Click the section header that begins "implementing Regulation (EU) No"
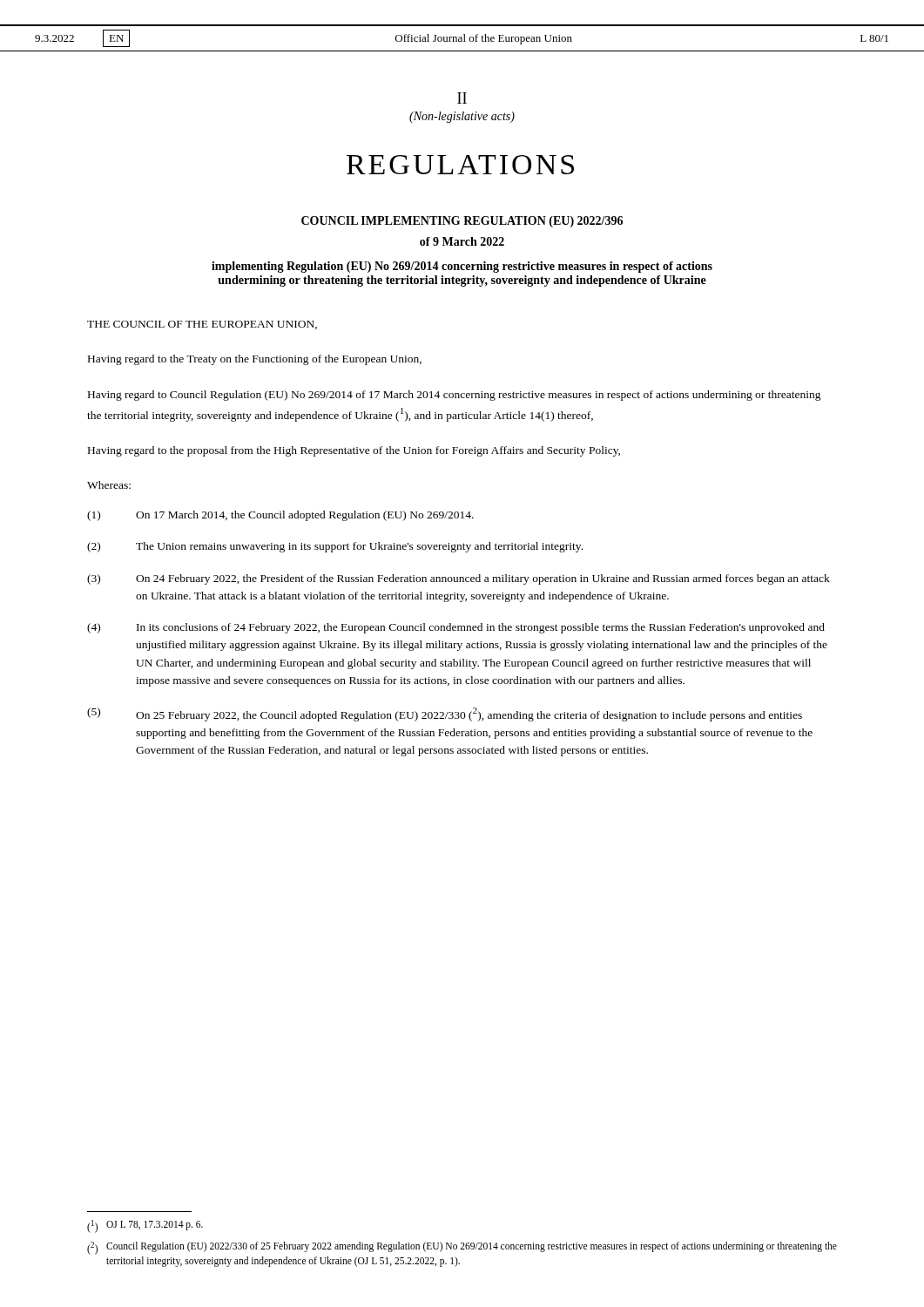The width and height of the screenshot is (924, 1307). (x=462, y=273)
